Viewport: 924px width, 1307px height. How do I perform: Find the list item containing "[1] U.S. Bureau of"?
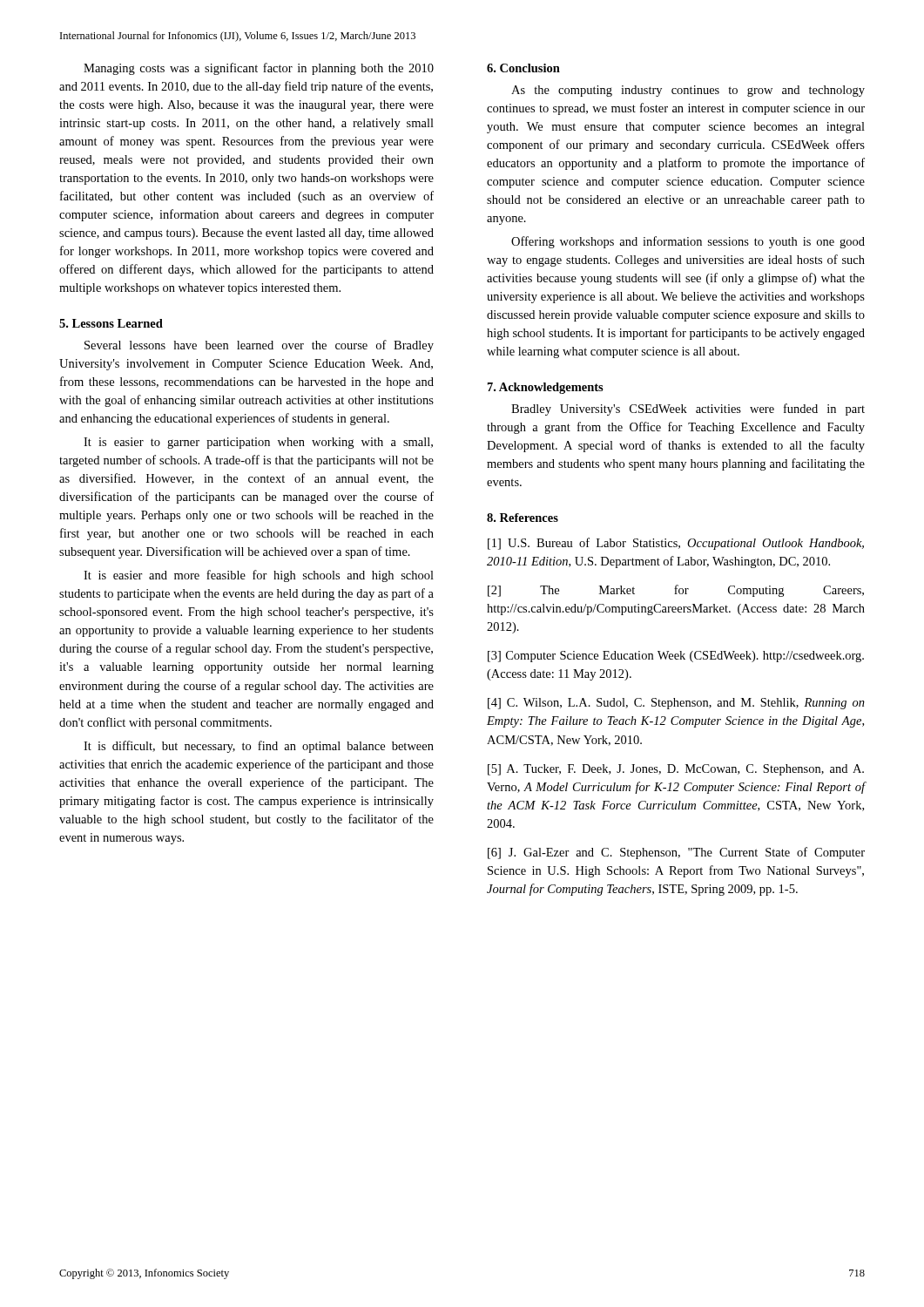point(676,552)
